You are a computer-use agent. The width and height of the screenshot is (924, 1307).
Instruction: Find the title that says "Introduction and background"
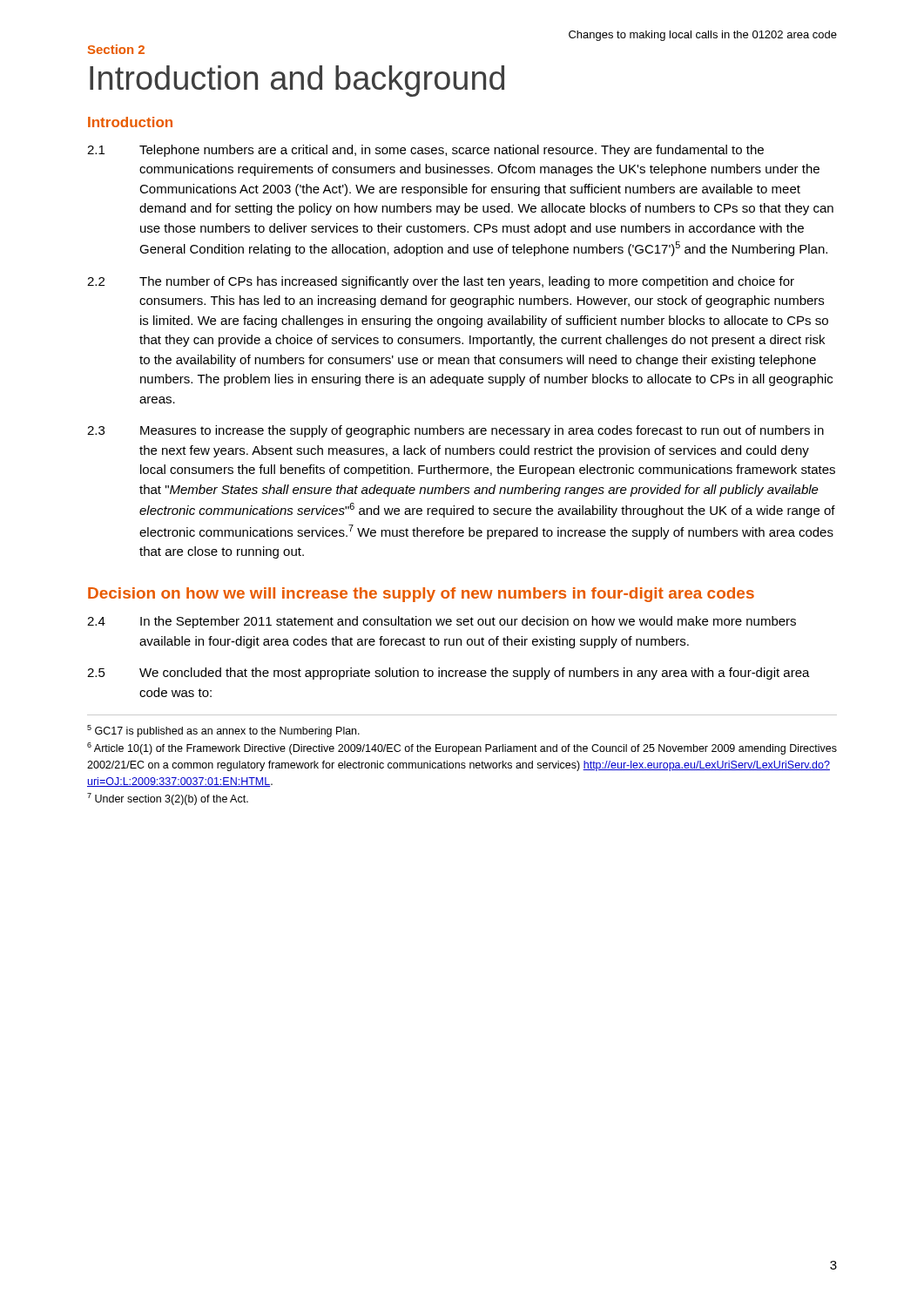pyautogui.click(x=297, y=78)
